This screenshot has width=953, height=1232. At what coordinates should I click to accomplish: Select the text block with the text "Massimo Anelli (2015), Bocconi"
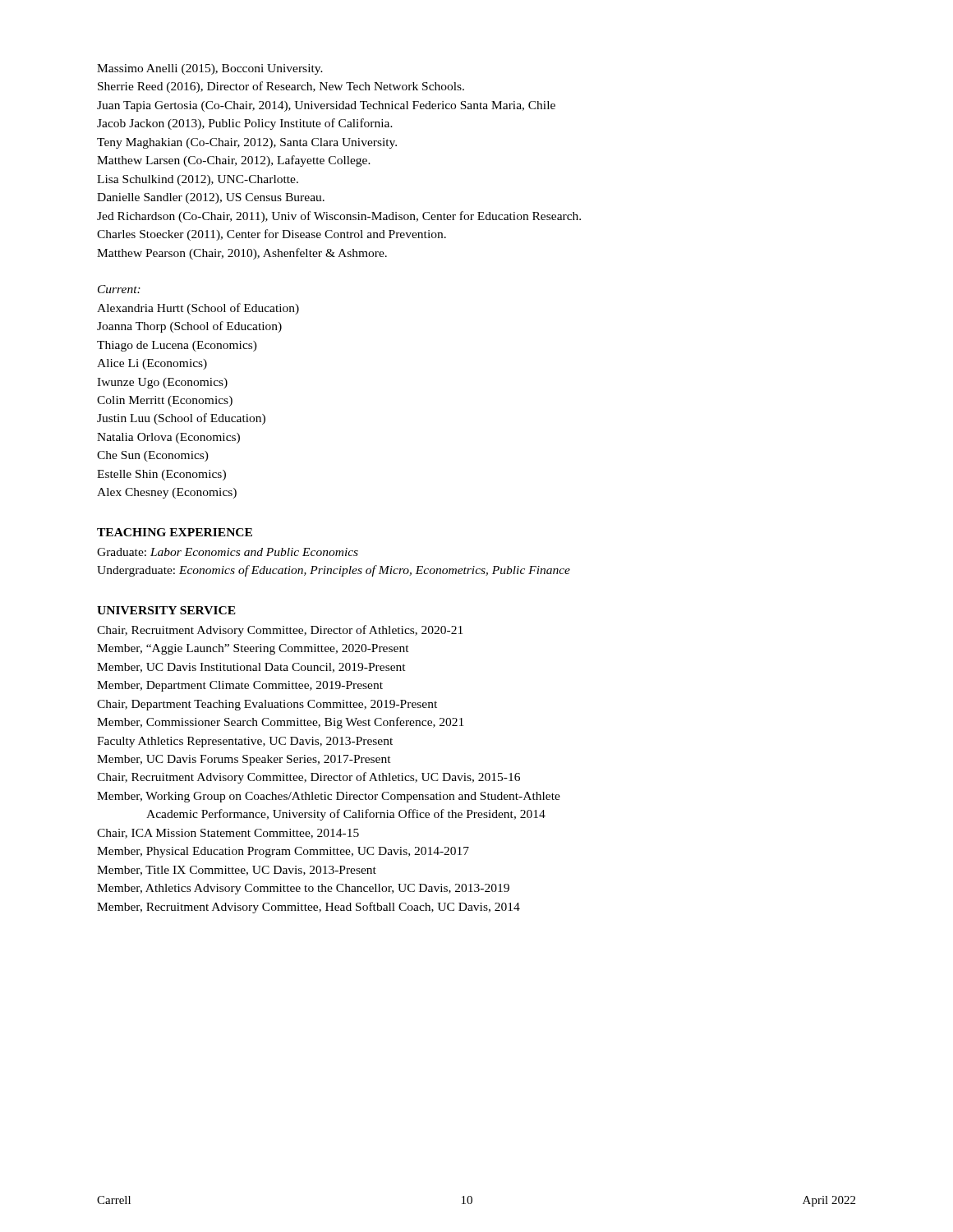click(210, 69)
